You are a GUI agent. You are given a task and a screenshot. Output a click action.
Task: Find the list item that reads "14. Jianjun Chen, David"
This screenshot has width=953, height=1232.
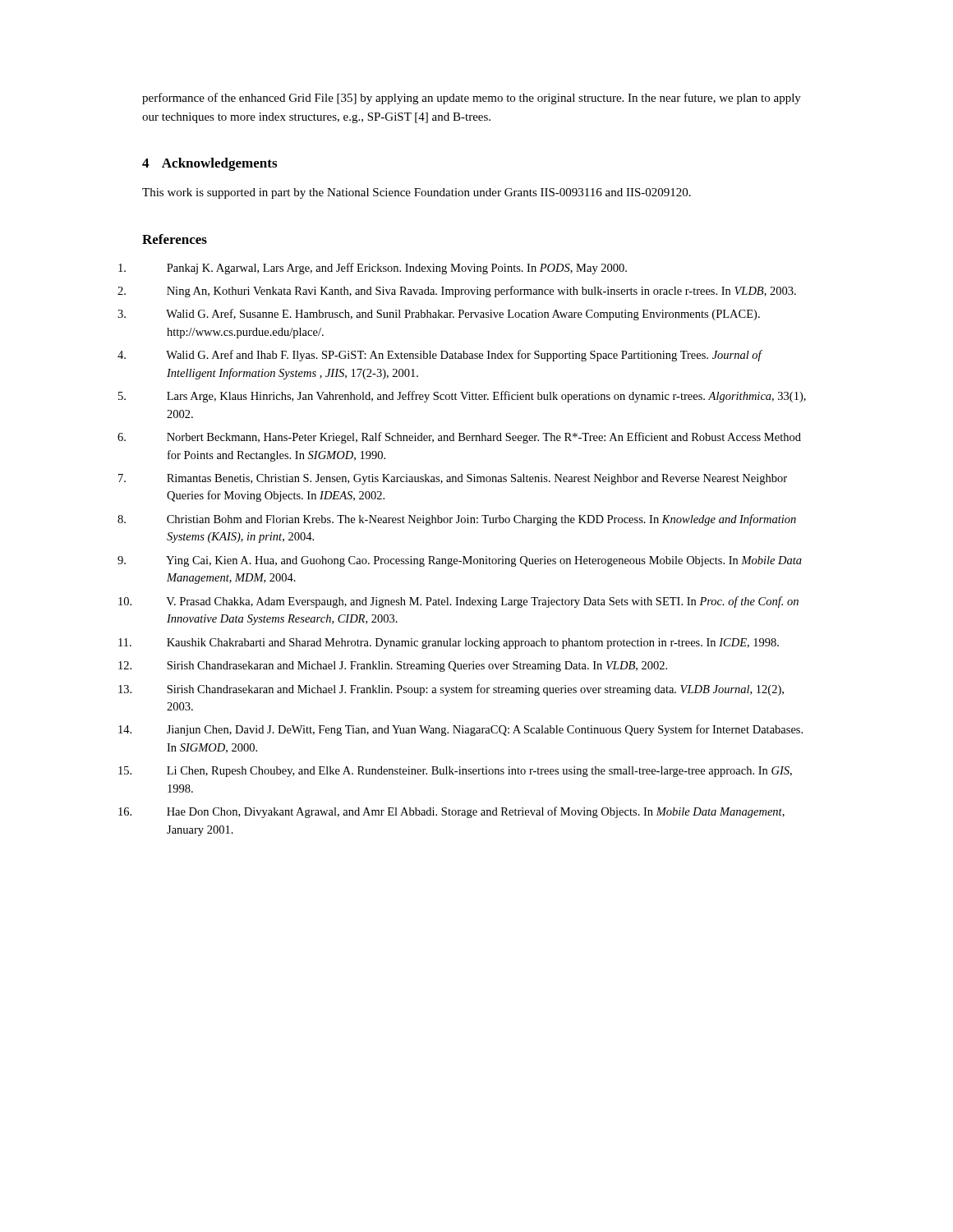tap(473, 738)
